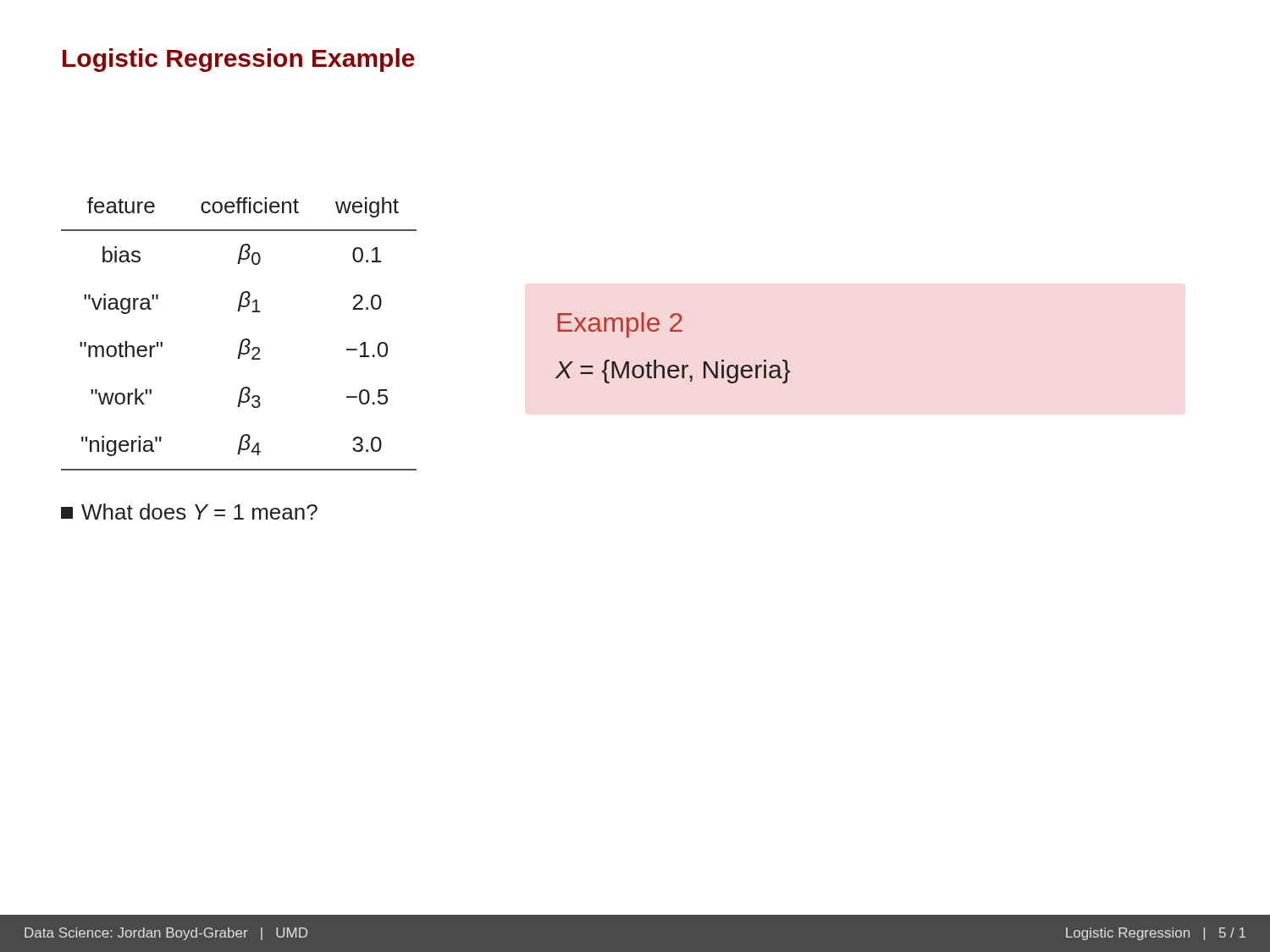The image size is (1270, 952).
Task: Select a table
Action: point(243,328)
